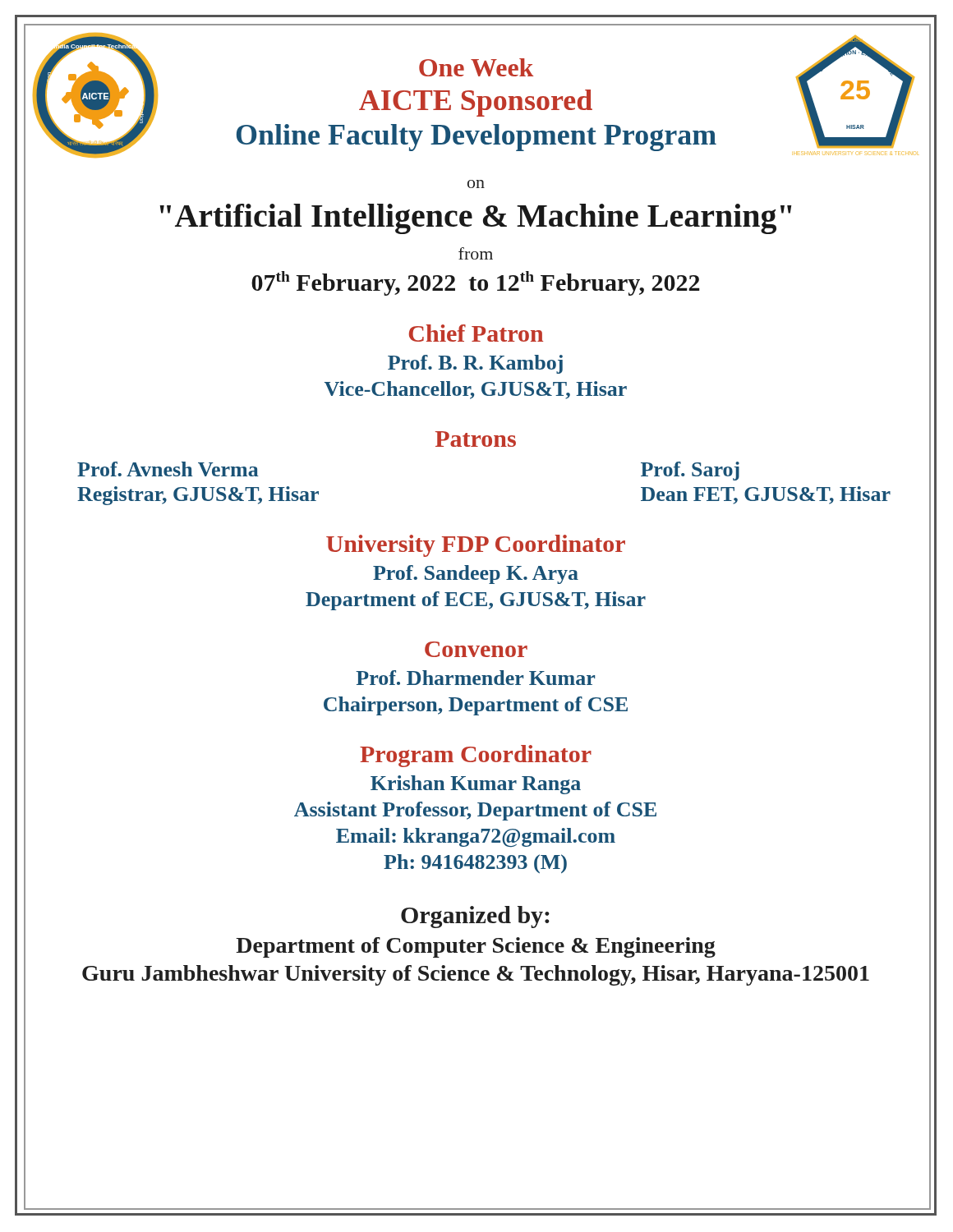Viewport: 953px width, 1232px height.
Task: Find the text block starting "University FDP Coordinator"
Action: pyautogui.click(x=476, y=543)
